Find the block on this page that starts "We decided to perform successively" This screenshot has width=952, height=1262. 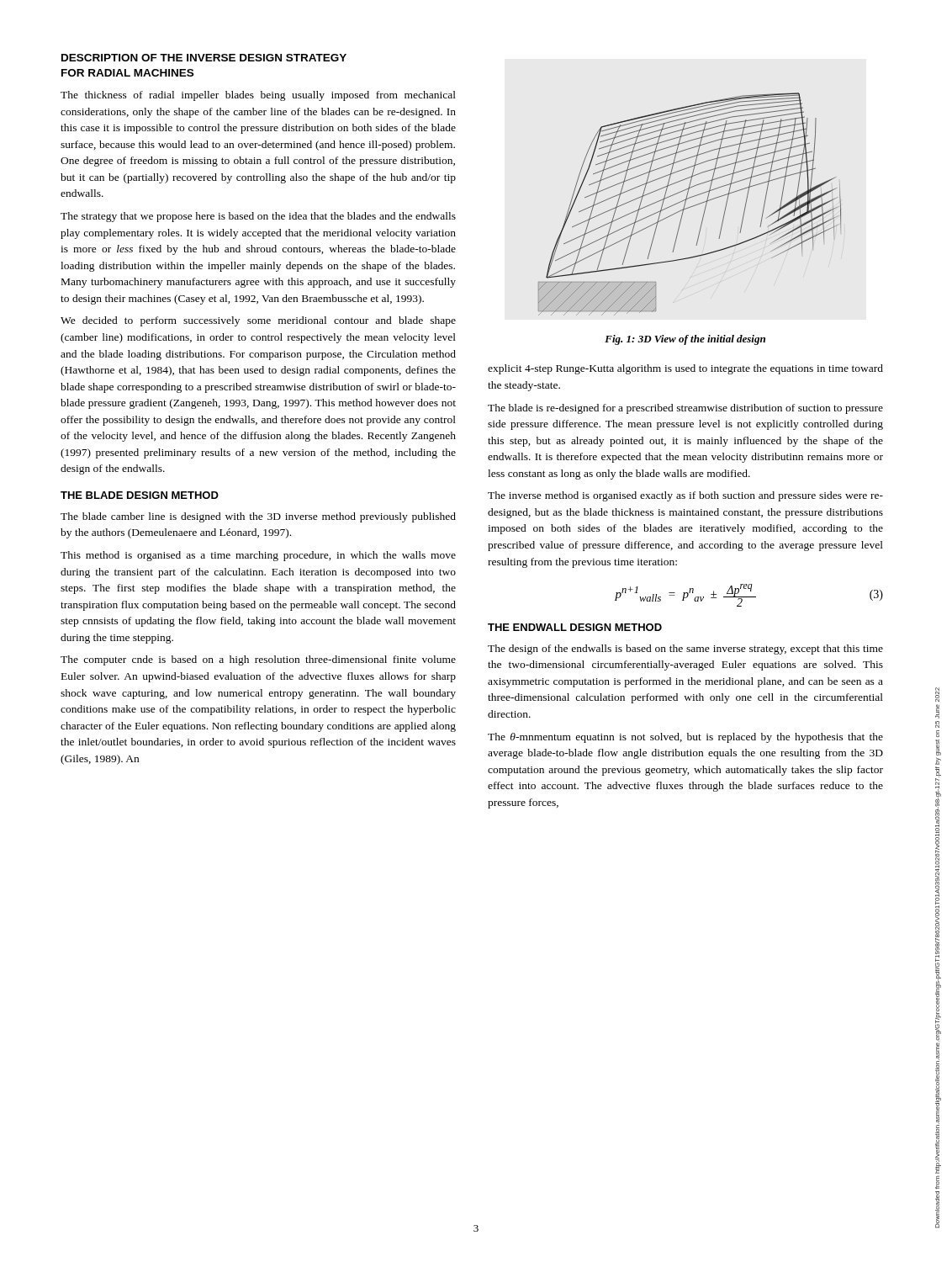coord(258,395)
